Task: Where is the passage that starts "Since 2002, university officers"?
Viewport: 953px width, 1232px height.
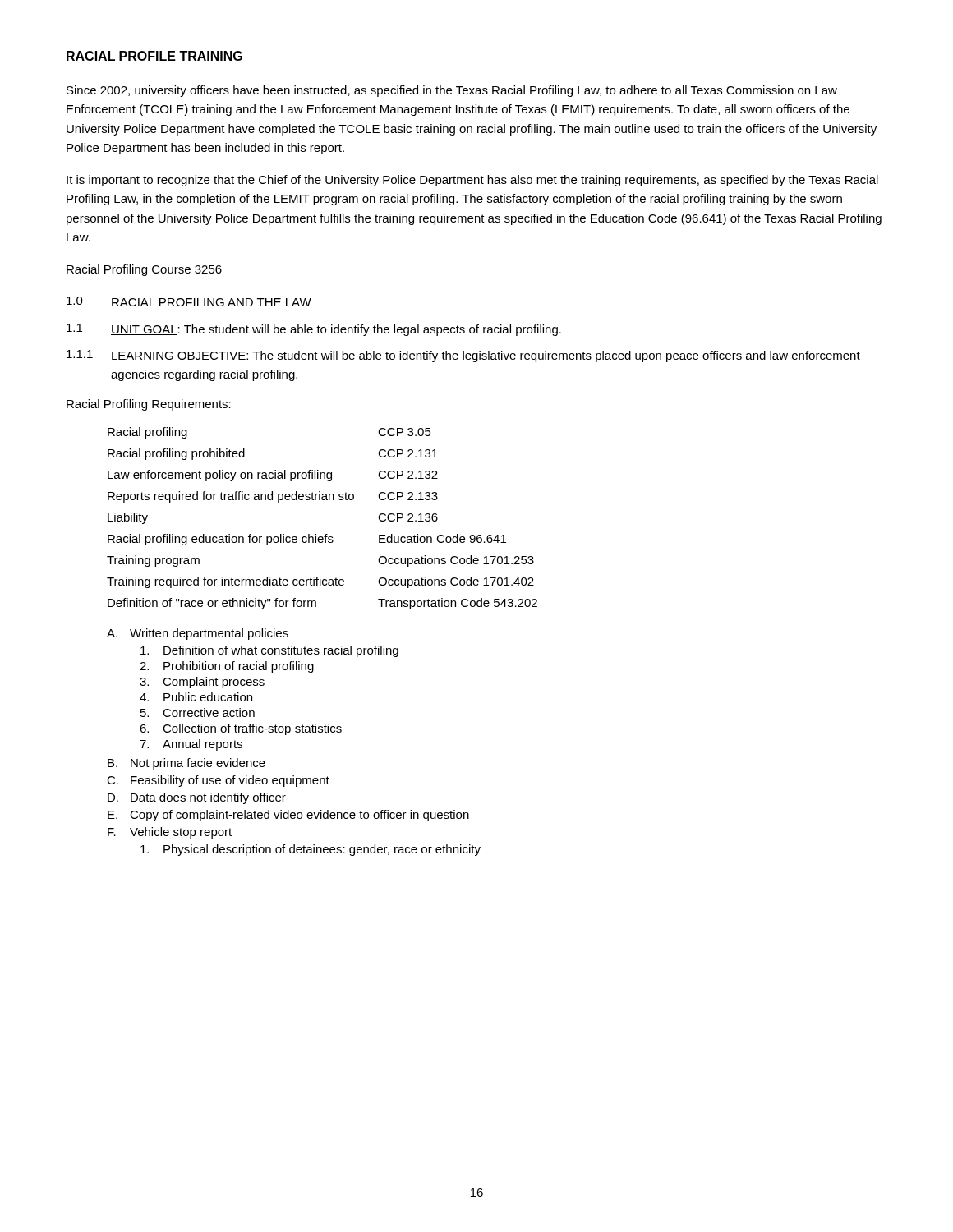Action: click(x=471, y=119)
